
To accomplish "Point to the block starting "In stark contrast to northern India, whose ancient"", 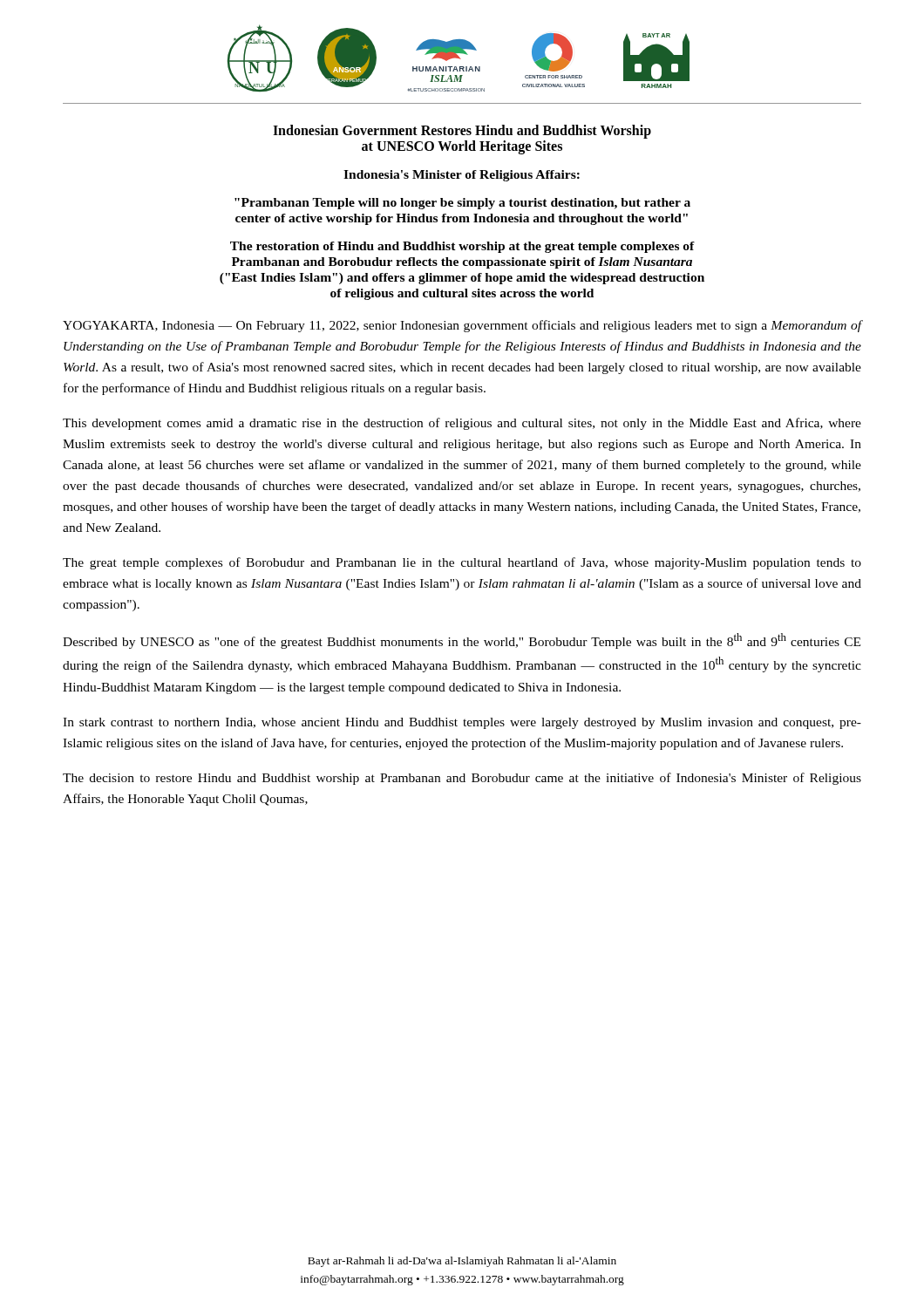I will pos(462,732).
